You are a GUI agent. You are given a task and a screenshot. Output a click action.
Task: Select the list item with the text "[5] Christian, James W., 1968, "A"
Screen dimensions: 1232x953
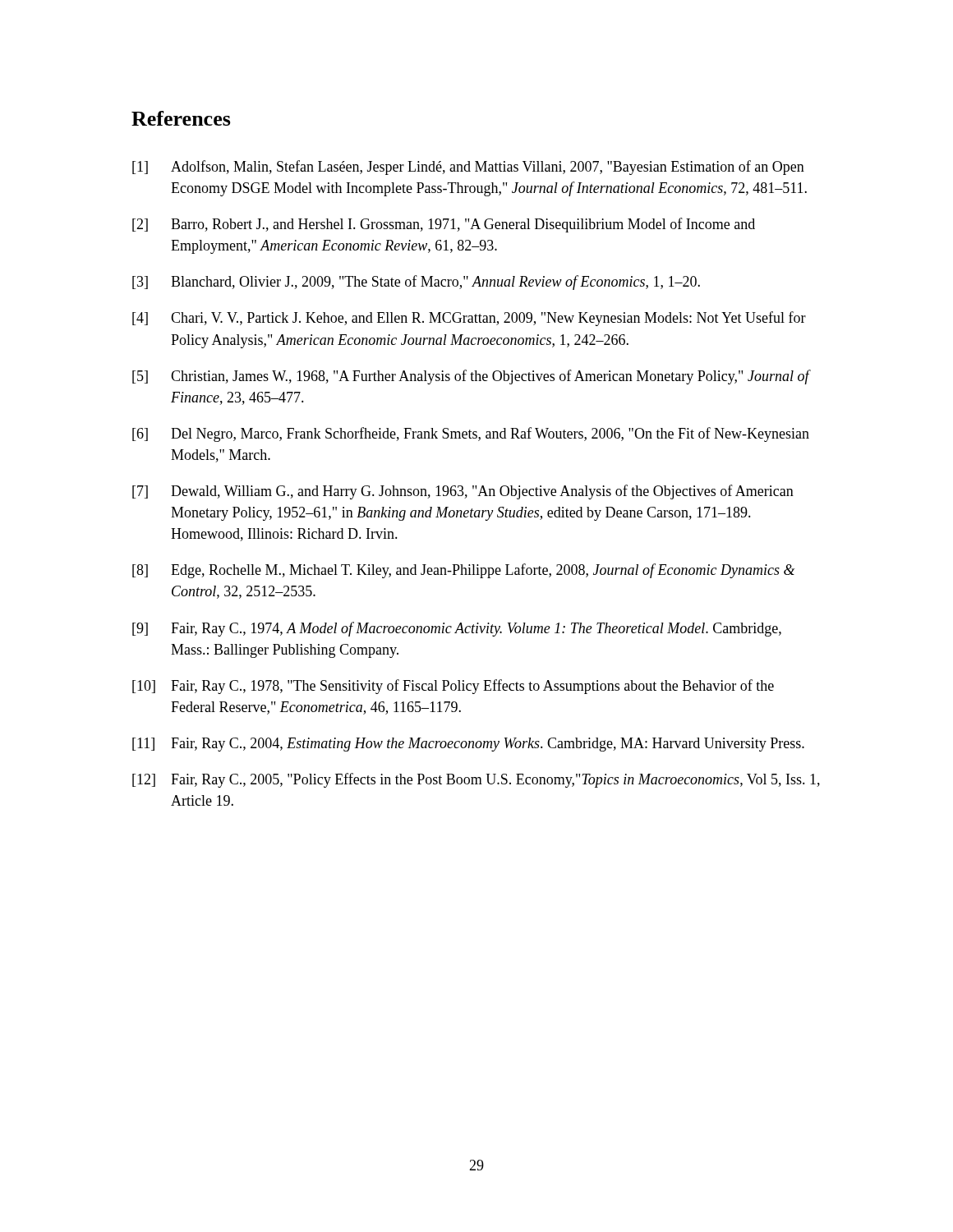[476, 387]
